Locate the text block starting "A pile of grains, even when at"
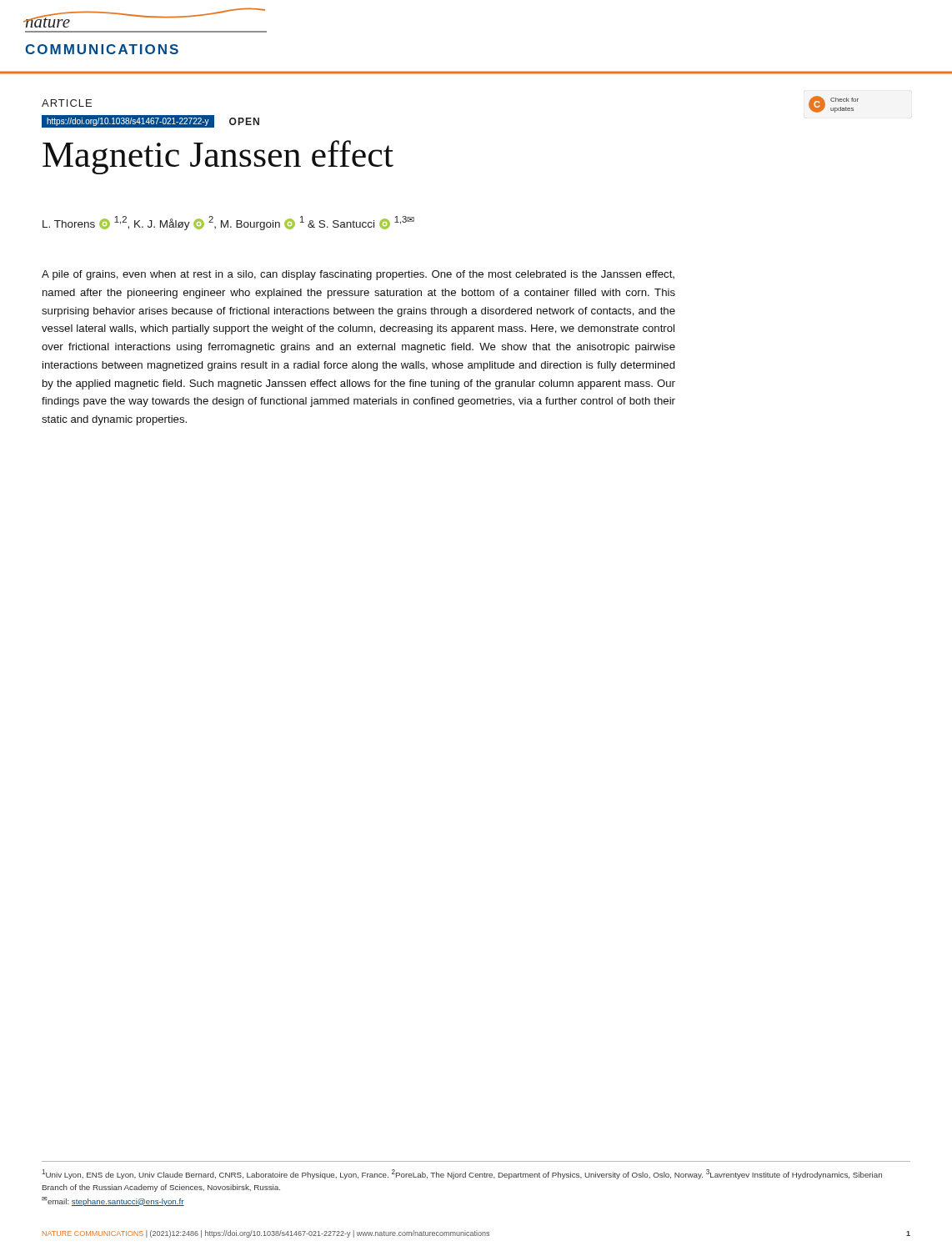This screenshot has width=952, height=1251. (x=358, y=347)
